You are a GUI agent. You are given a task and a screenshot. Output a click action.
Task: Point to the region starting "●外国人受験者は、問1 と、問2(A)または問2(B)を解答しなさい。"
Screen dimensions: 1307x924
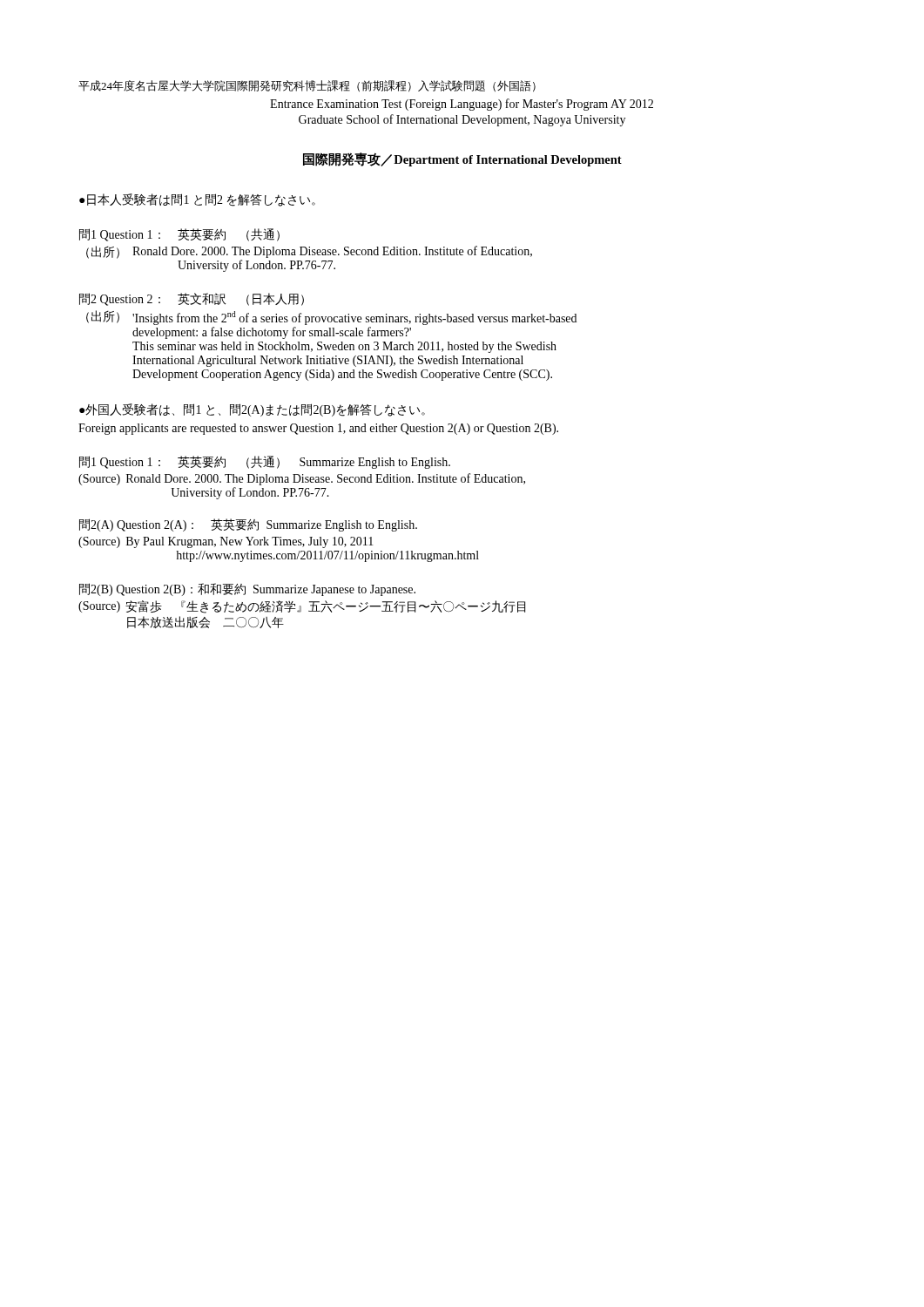[256, 410]
